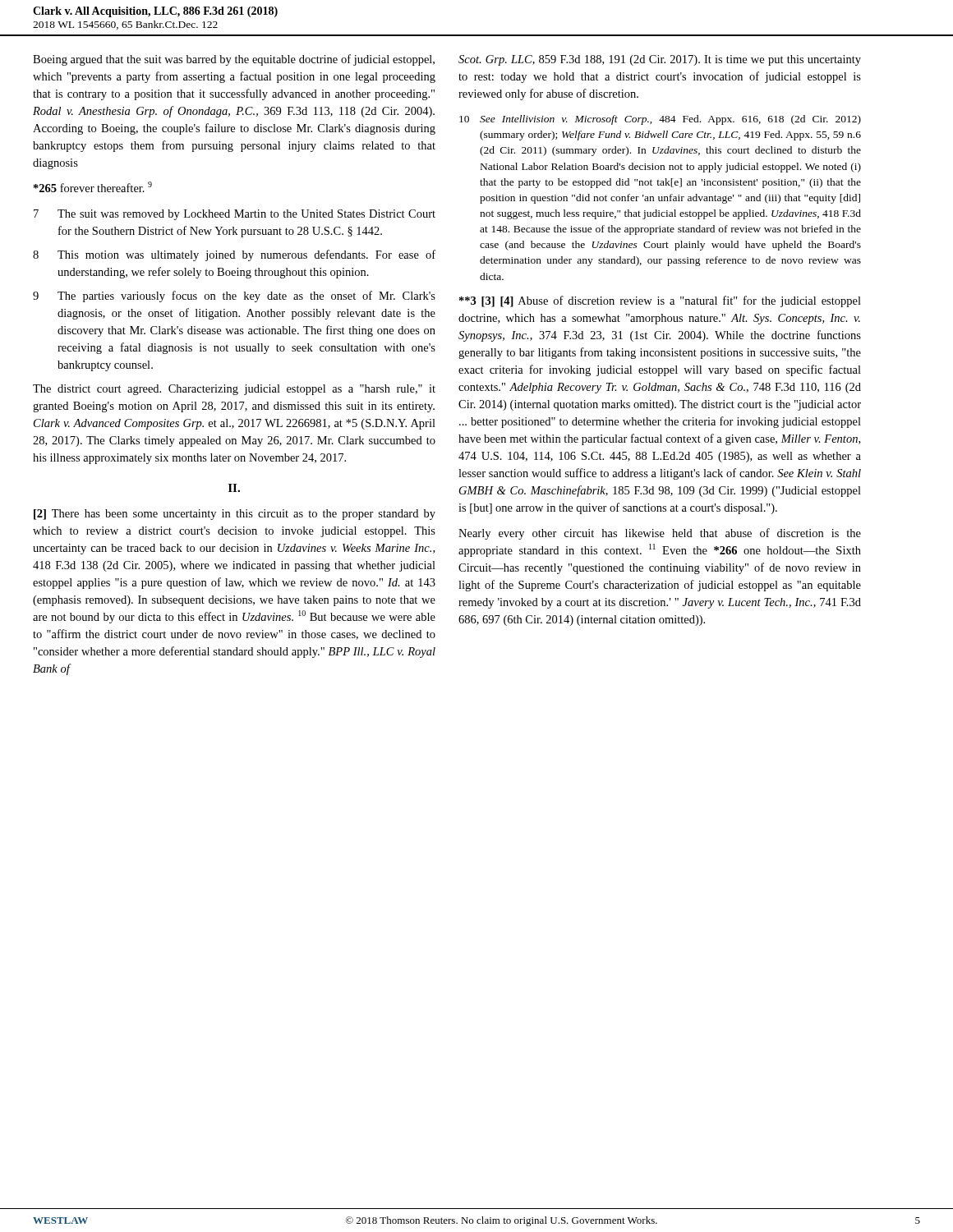Image resolution: width=953 pixels, height=1232 pixels.
Task: Find the block on this page that starts "10 See Intellivision"
Action: pos(660,197)
